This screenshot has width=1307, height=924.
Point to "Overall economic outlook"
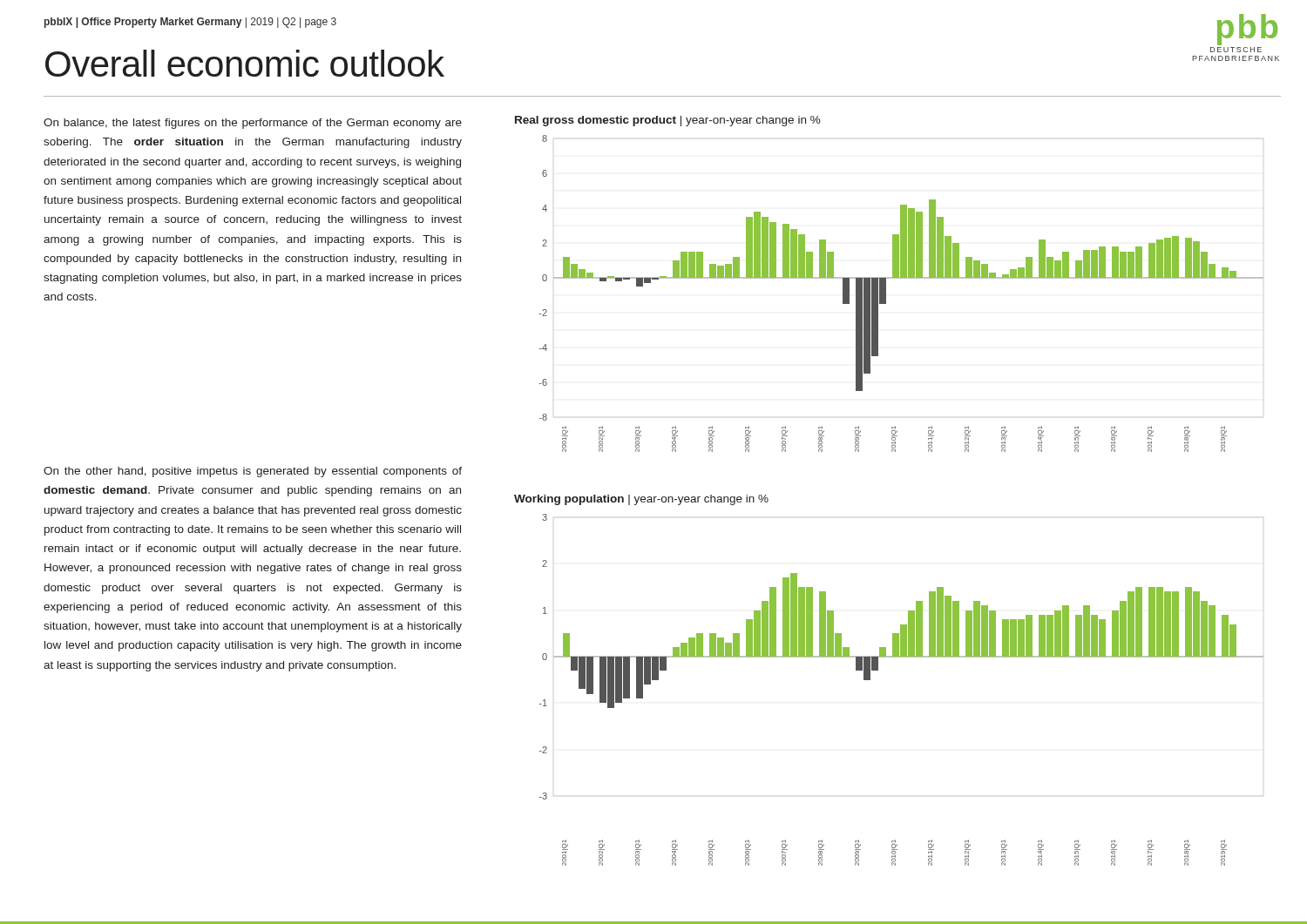244,64
